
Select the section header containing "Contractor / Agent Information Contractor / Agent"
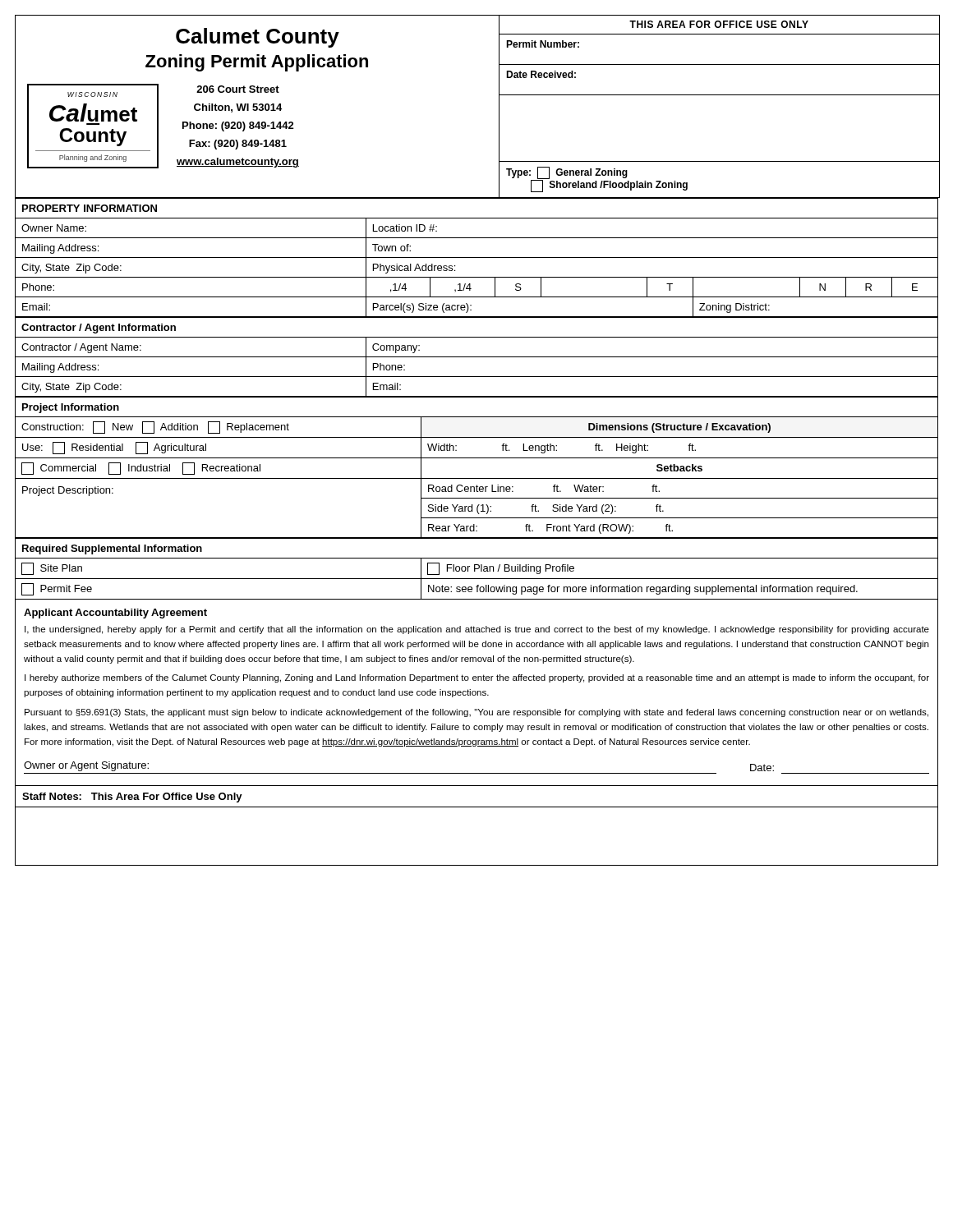pos(476,357)
